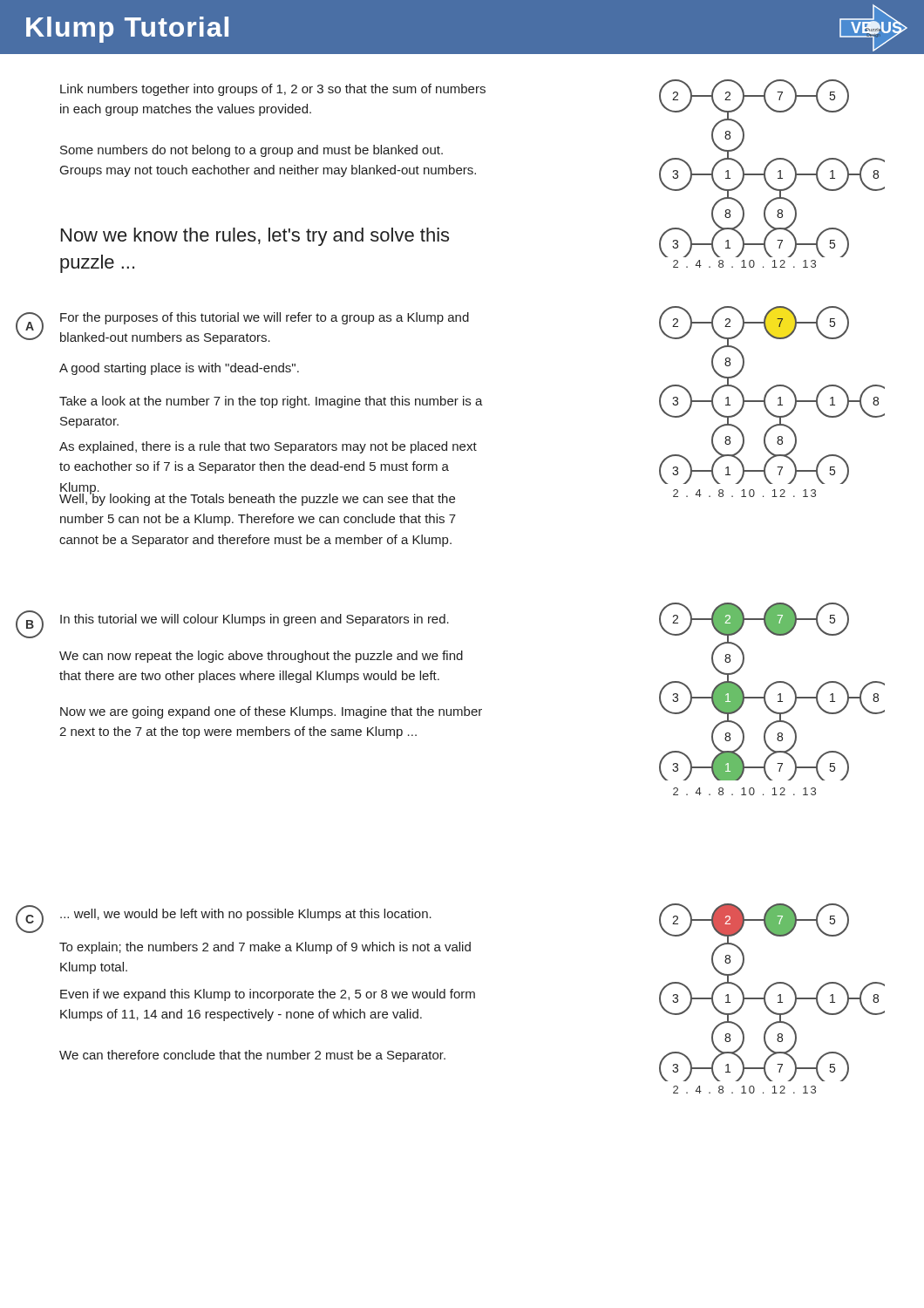This screenshot has height=1308, width=924.
Task: Locate the block of text that opens with "Well, by looking at the Totals"
Action: click(x=258, y=519)
